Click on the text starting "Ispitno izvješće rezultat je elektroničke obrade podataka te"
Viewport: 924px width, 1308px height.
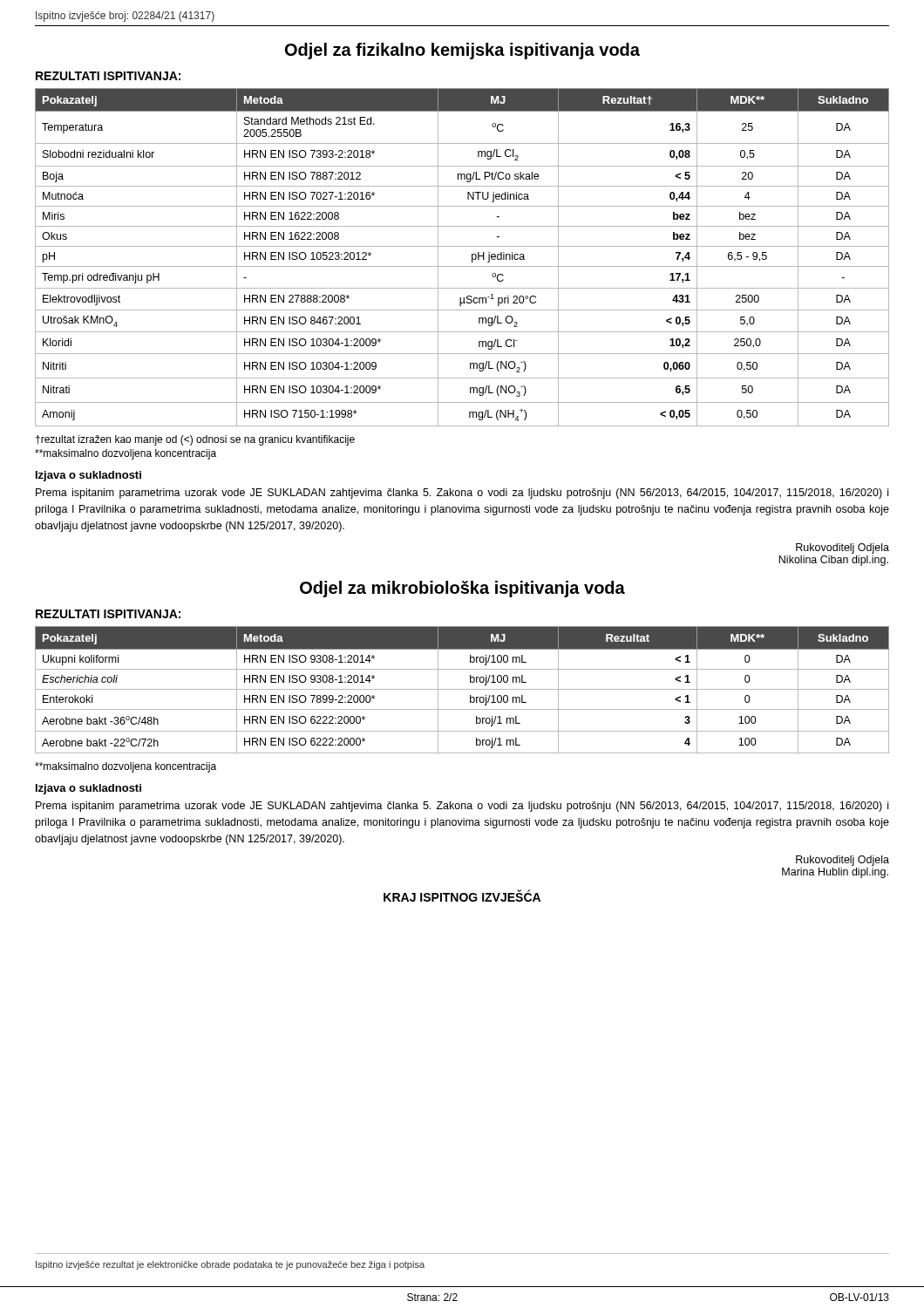(230, 1264)
